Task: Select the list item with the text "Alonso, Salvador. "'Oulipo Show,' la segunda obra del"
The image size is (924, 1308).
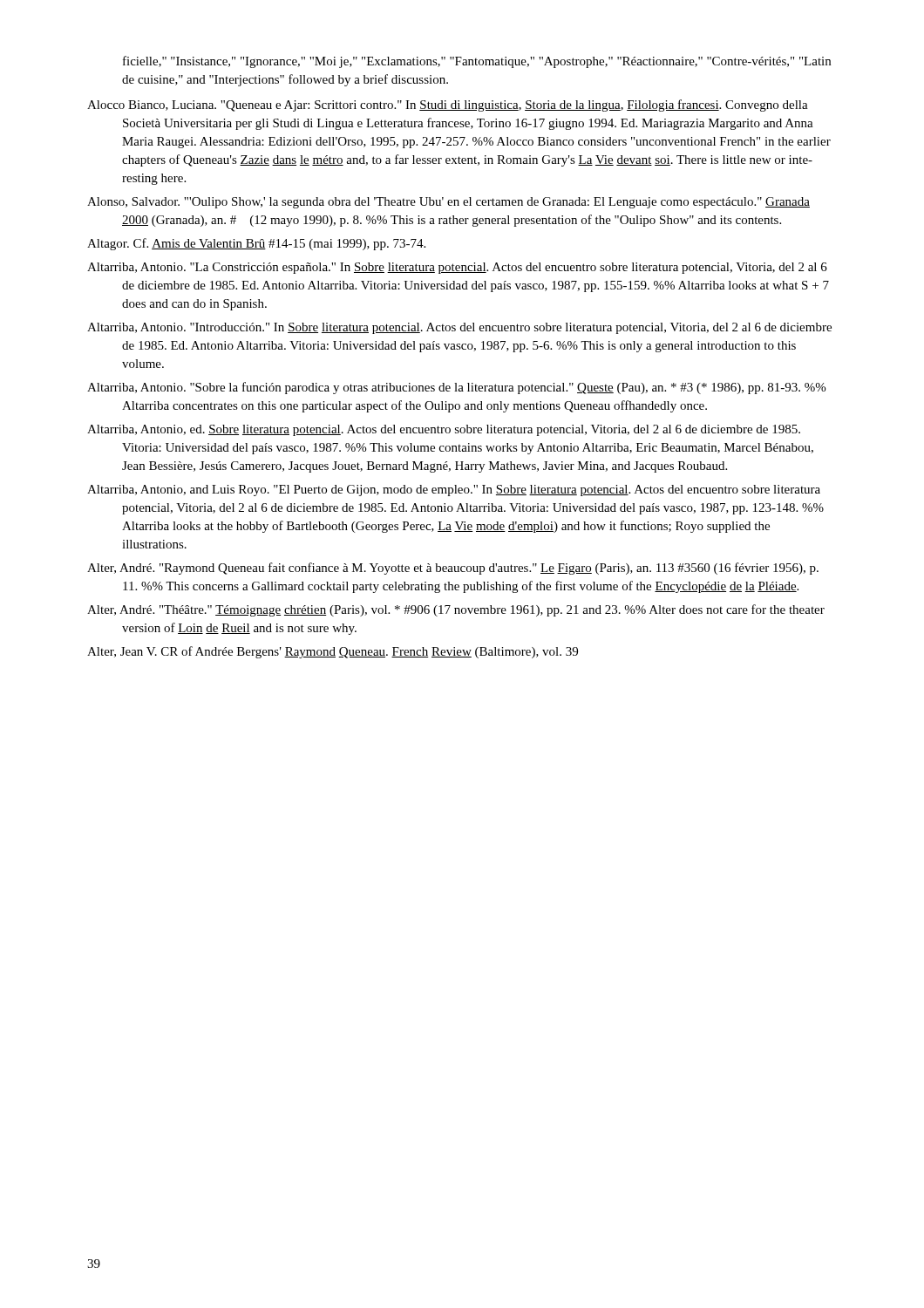Action: 448,211
